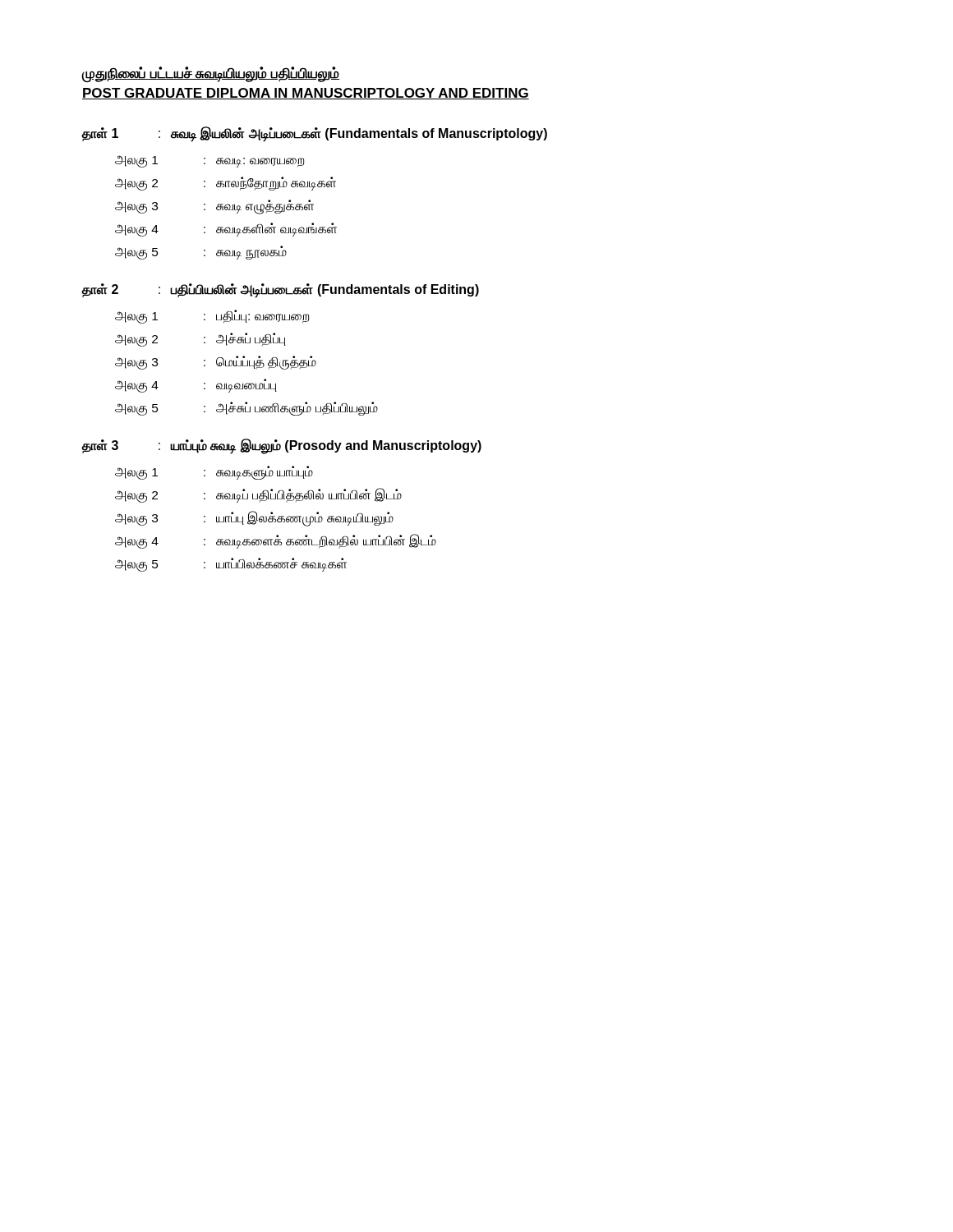
Task: Find the text starting "அலகு 3 : யாப்பு இலக்கணமும் சுவடியியலும்"
Action: click(x=254, y=518)
